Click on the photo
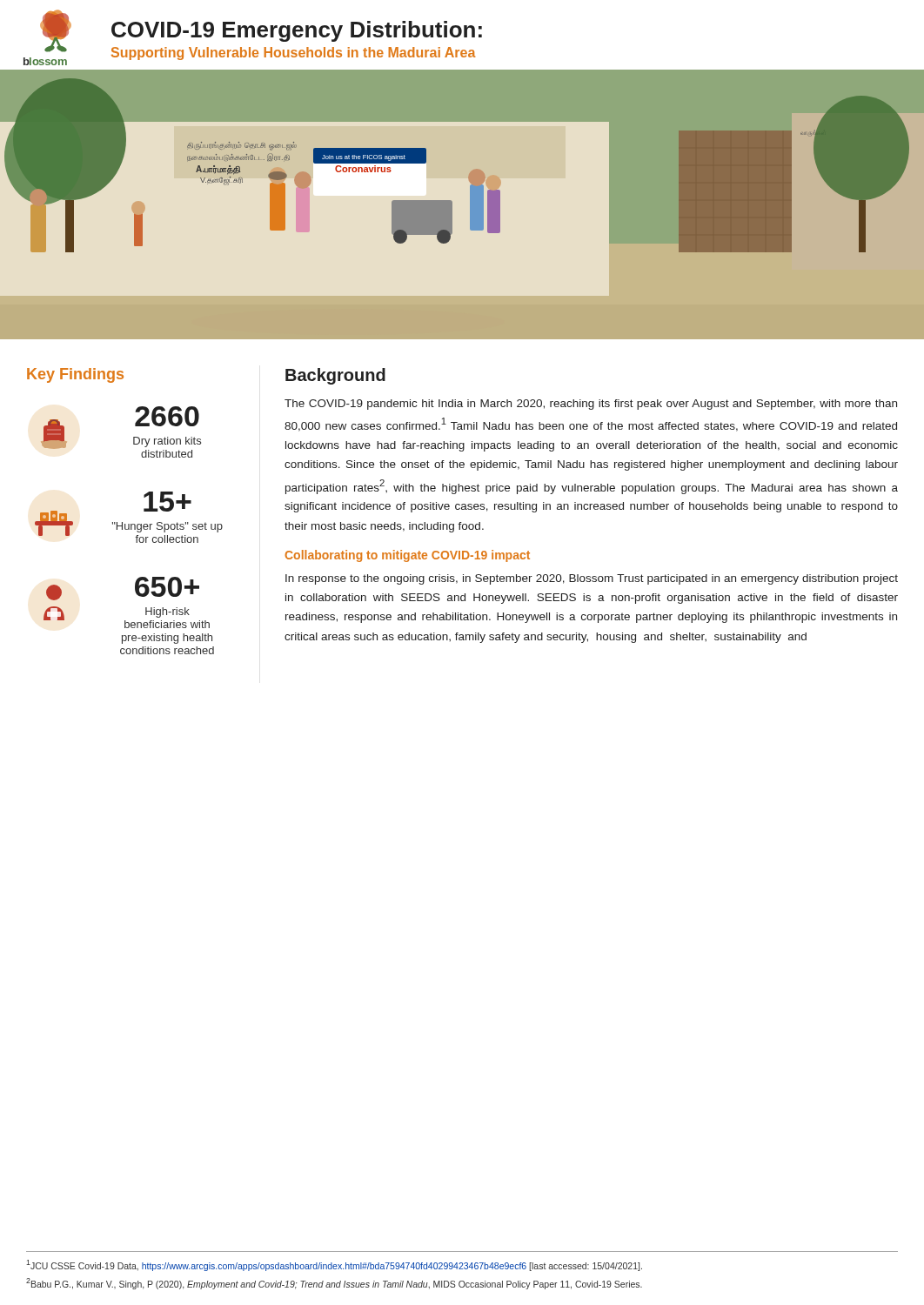This screenshot has height=1305, width=924. (x=462, y=204)
